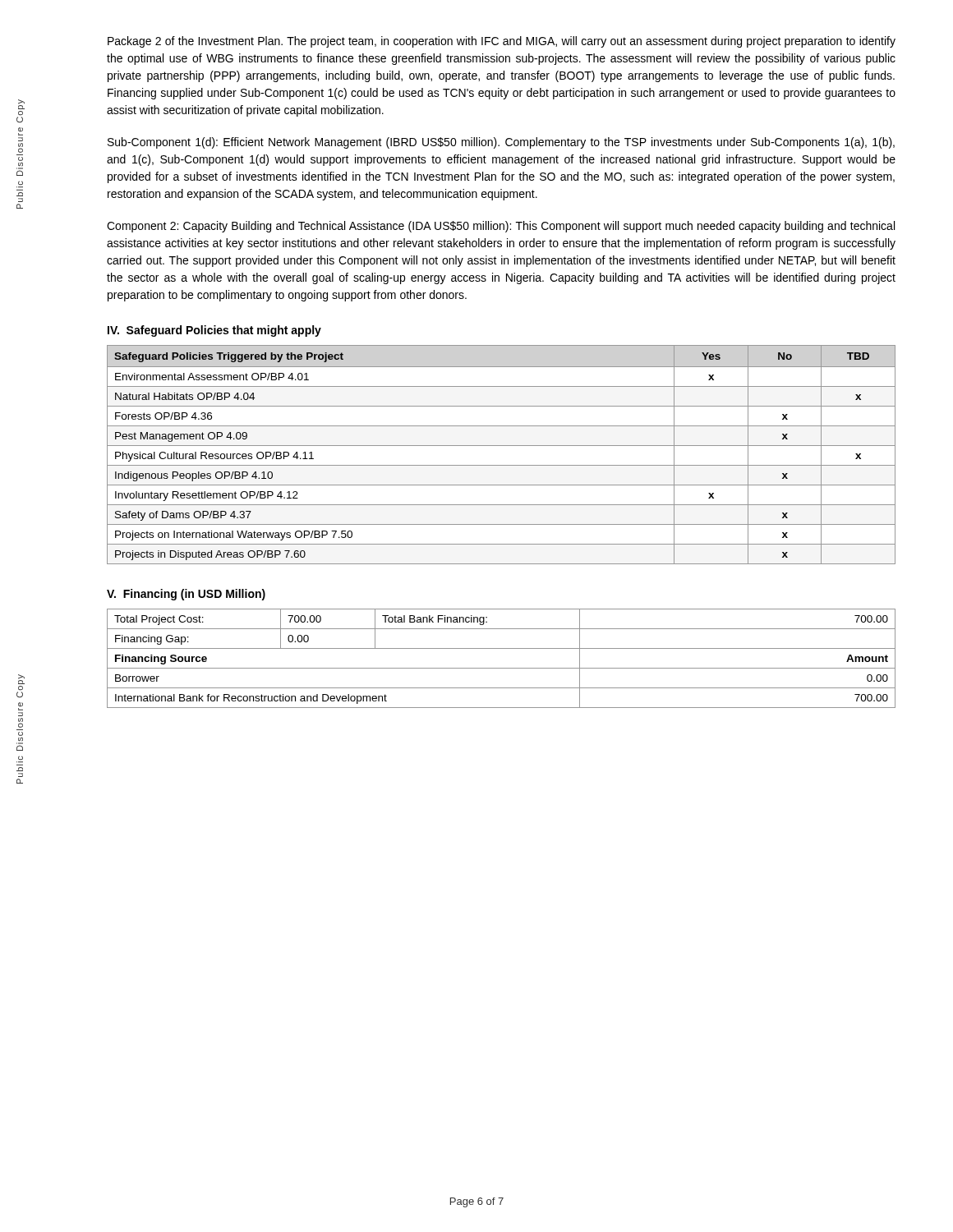The height and width of the screenshot is (1232, 953).
Task: Select the block starting "Package 2 of"
Action: [501, 76]
